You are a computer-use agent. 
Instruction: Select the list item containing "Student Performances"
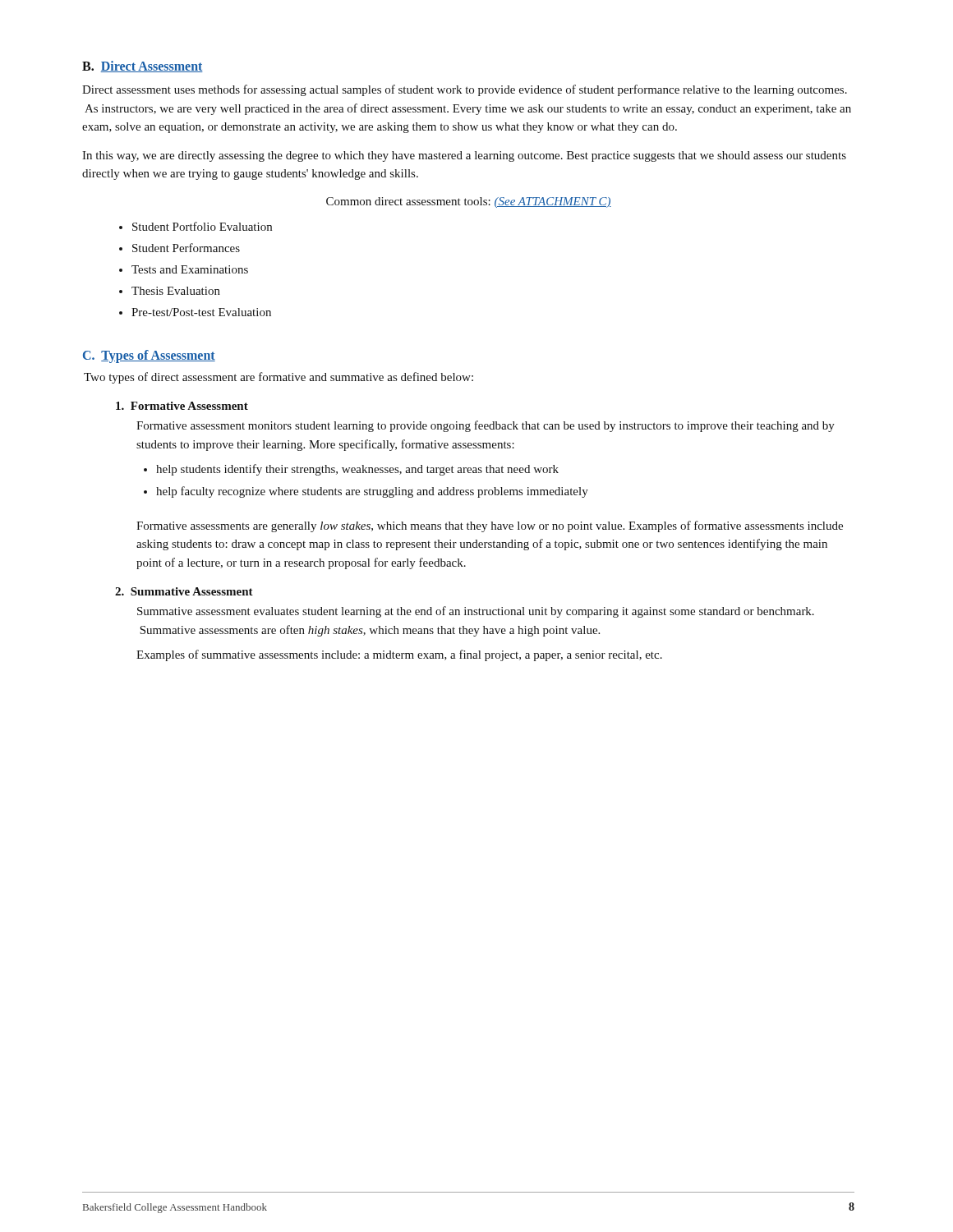(186, 248)
